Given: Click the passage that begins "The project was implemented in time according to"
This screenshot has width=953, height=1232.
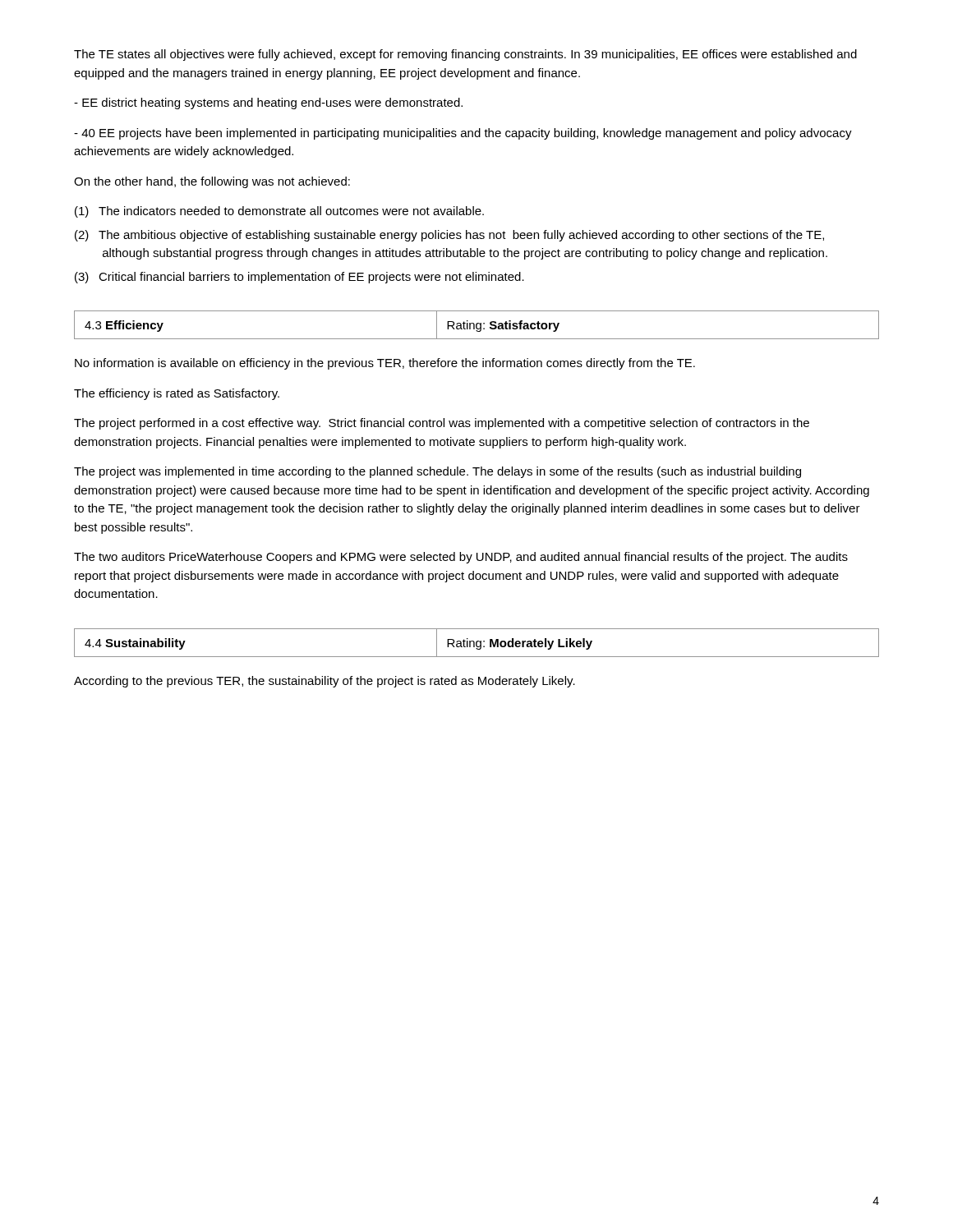Looking at the screenshot, I should pos(472,499).
